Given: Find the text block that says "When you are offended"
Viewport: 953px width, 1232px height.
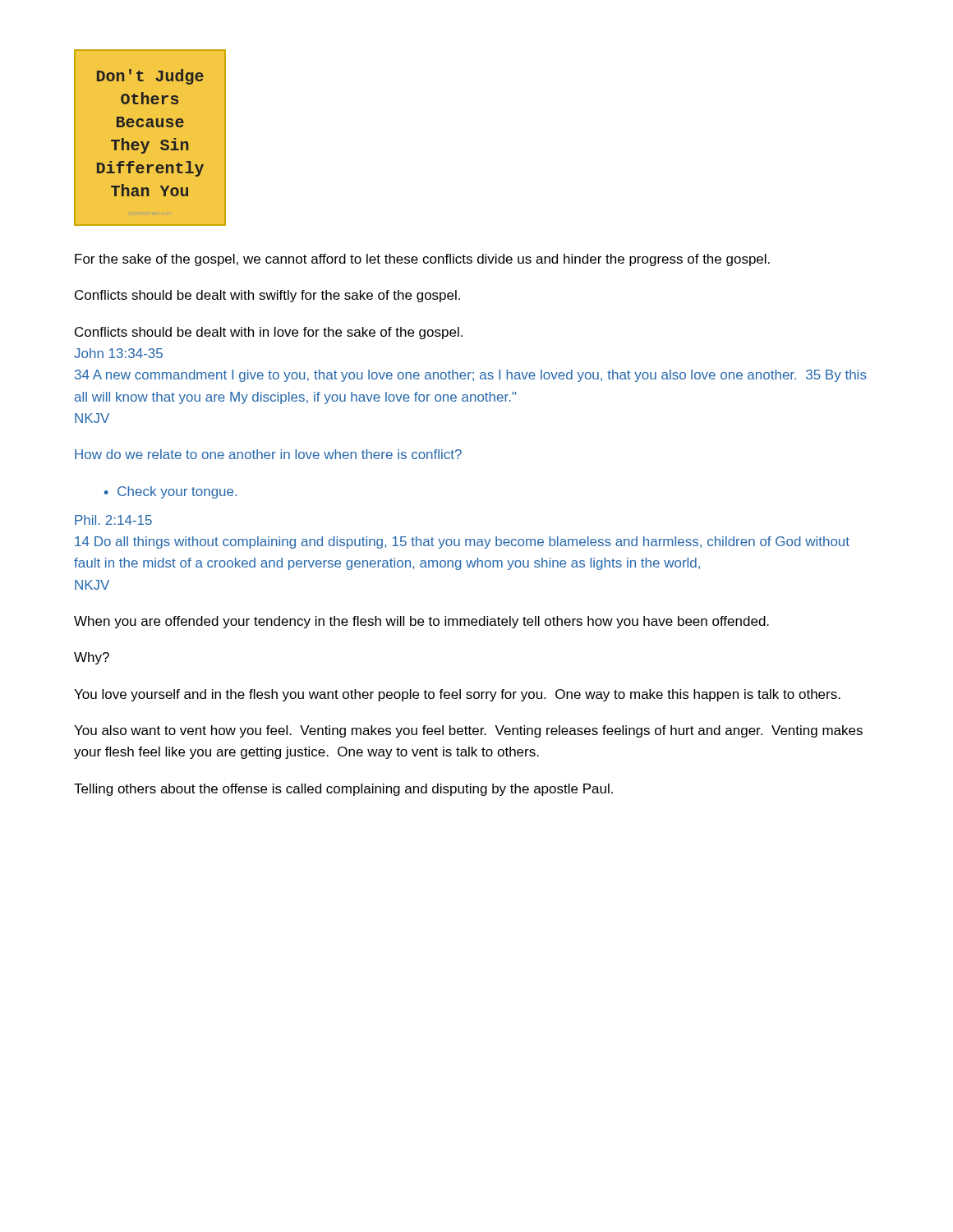Looking at the screenshot, I should pyautogui.click(x=422, y=621).
